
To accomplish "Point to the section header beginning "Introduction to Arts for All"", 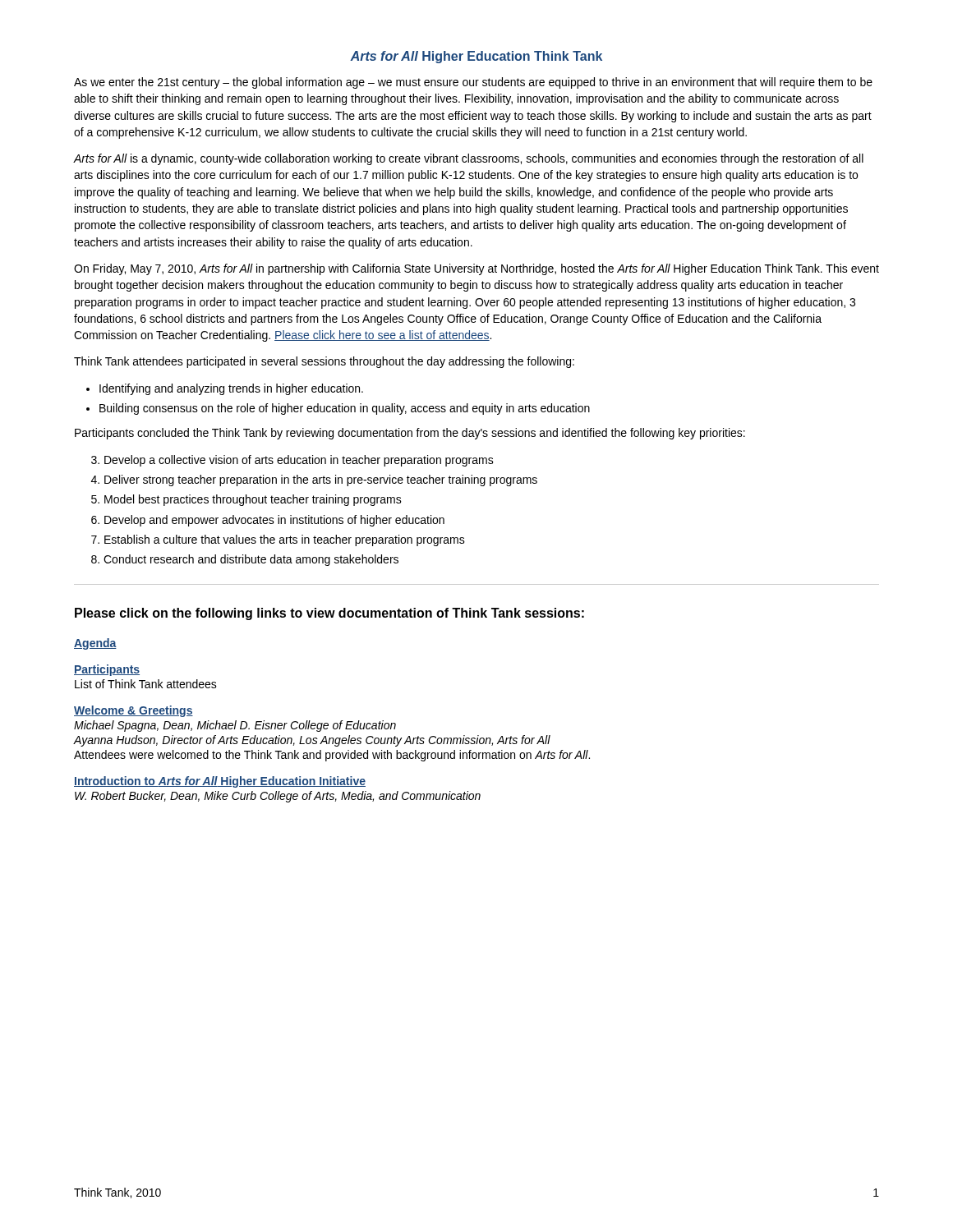I will (220, 782).
